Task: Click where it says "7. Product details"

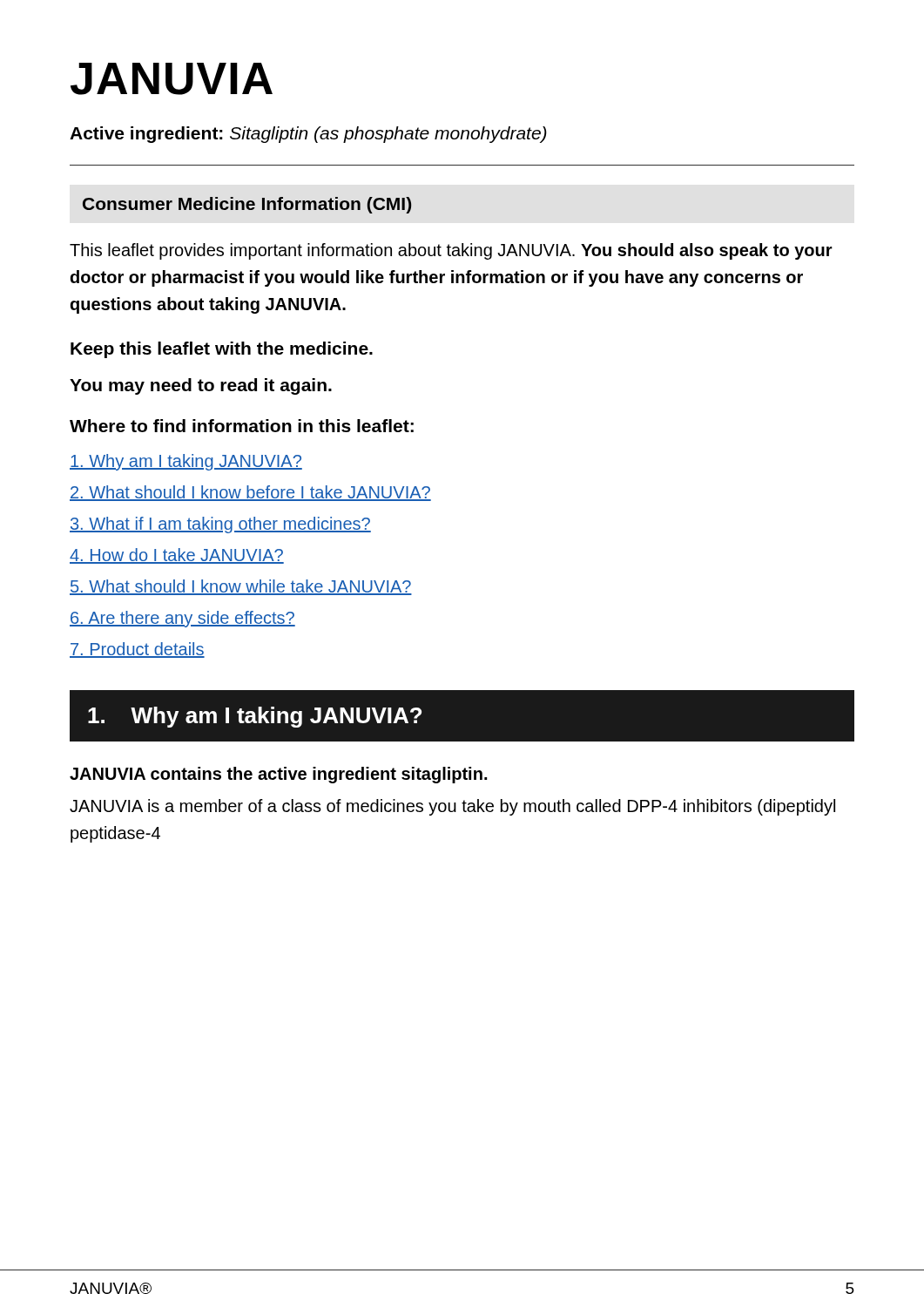Action: (137, 649)
